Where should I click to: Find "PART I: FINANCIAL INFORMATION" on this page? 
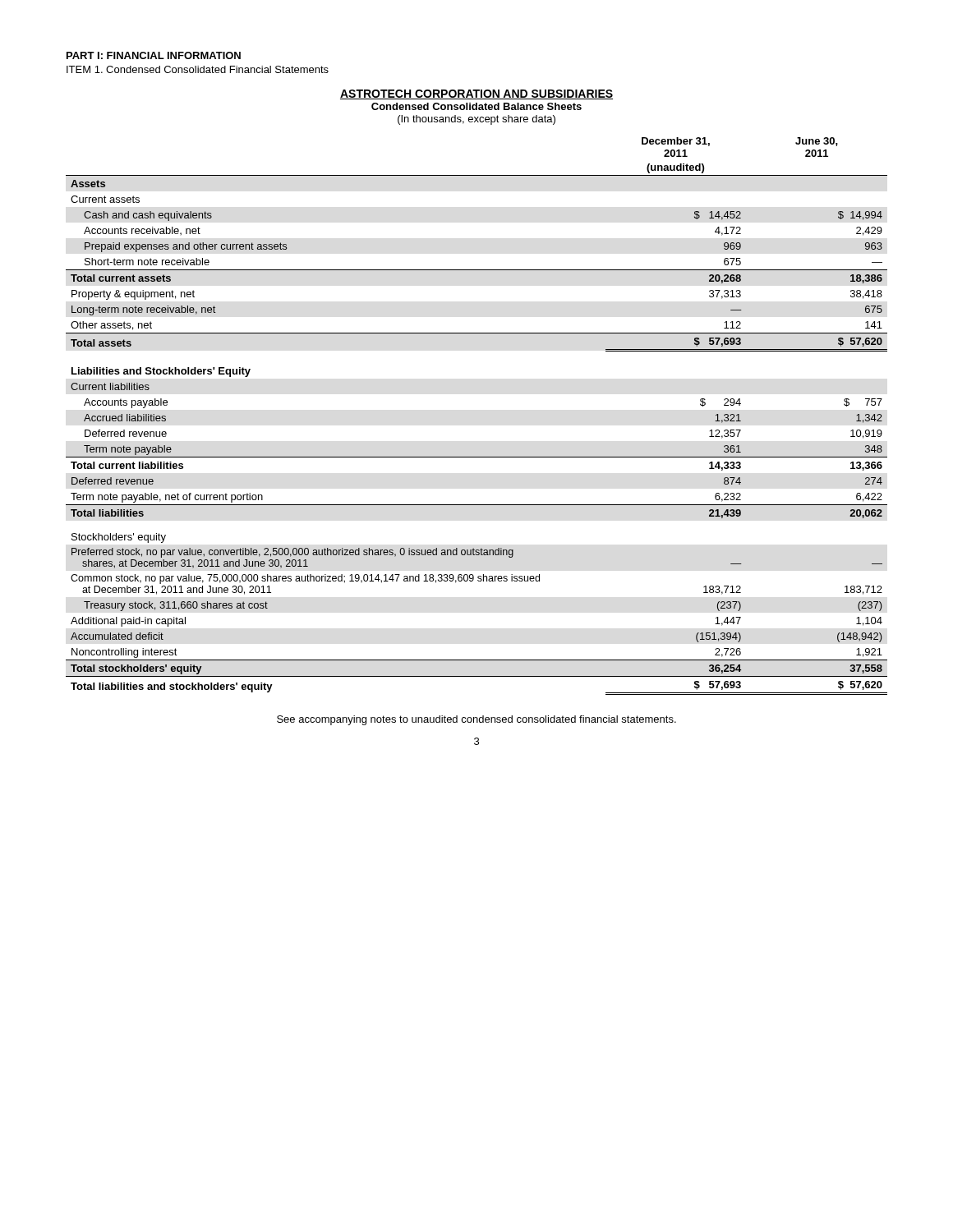(154, 55)
